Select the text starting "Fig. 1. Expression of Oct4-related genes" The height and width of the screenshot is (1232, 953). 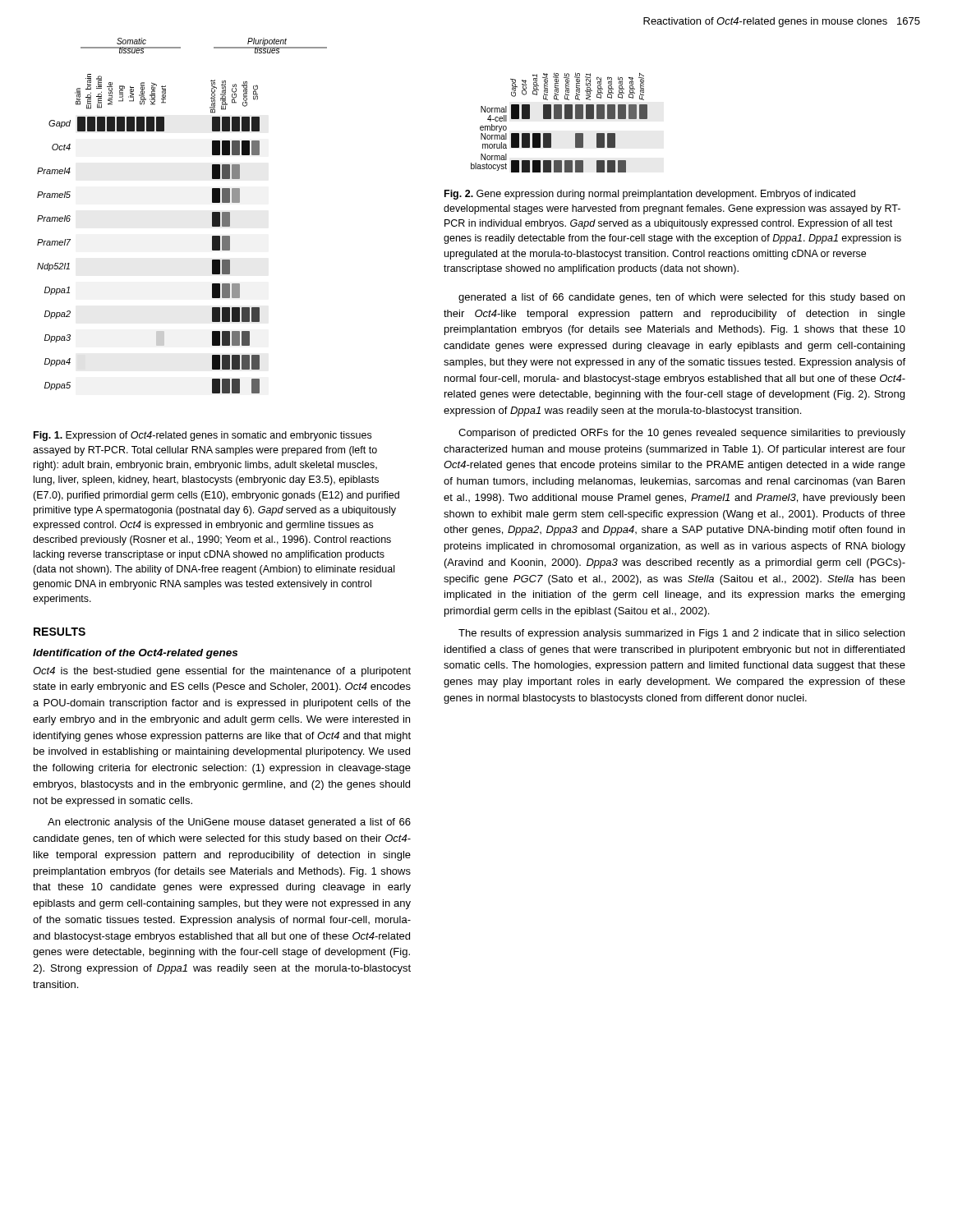pos(216,517)
